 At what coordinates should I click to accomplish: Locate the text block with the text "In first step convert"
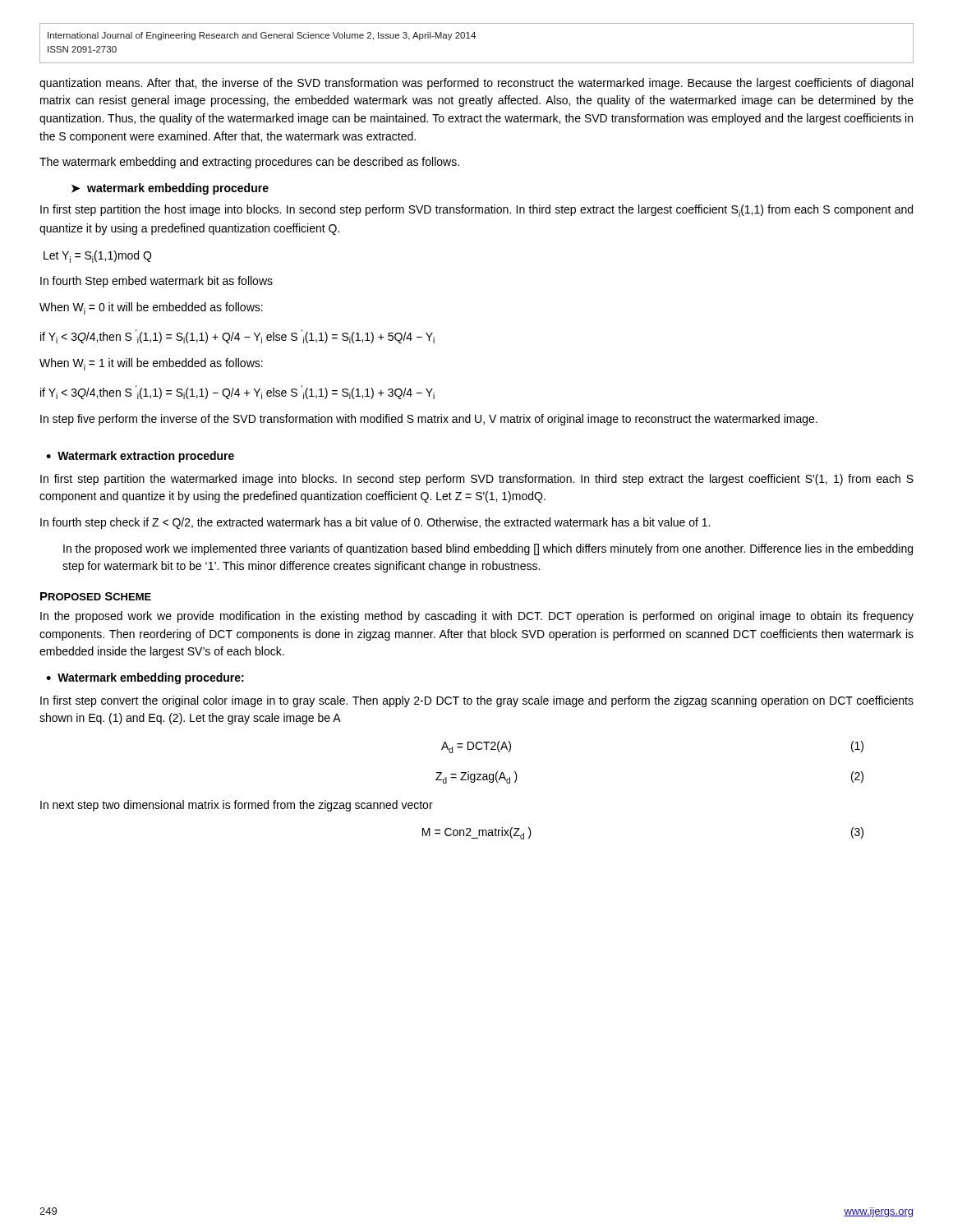[476, 709]
